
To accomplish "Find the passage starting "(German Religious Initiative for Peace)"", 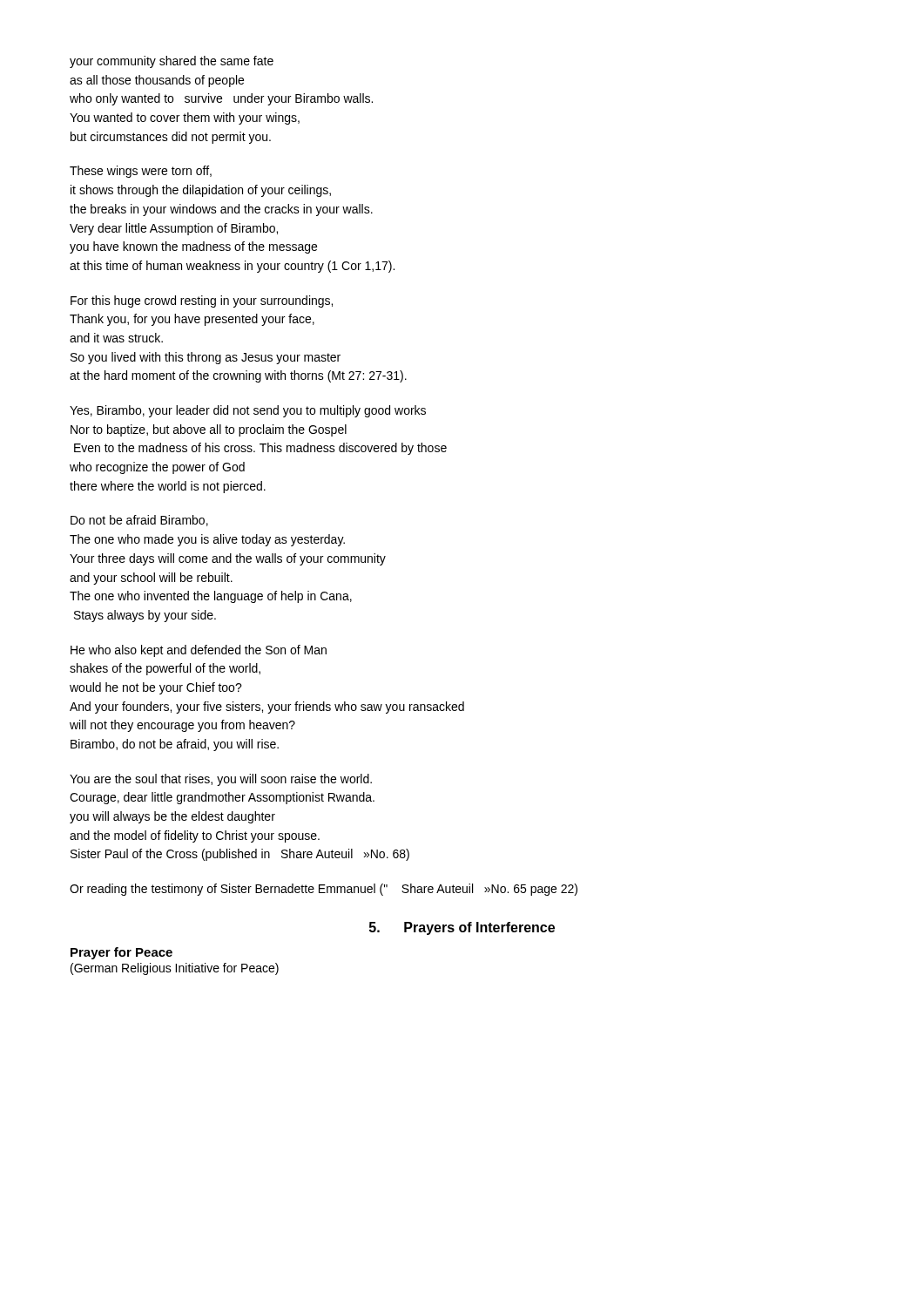I will [174, 968].
